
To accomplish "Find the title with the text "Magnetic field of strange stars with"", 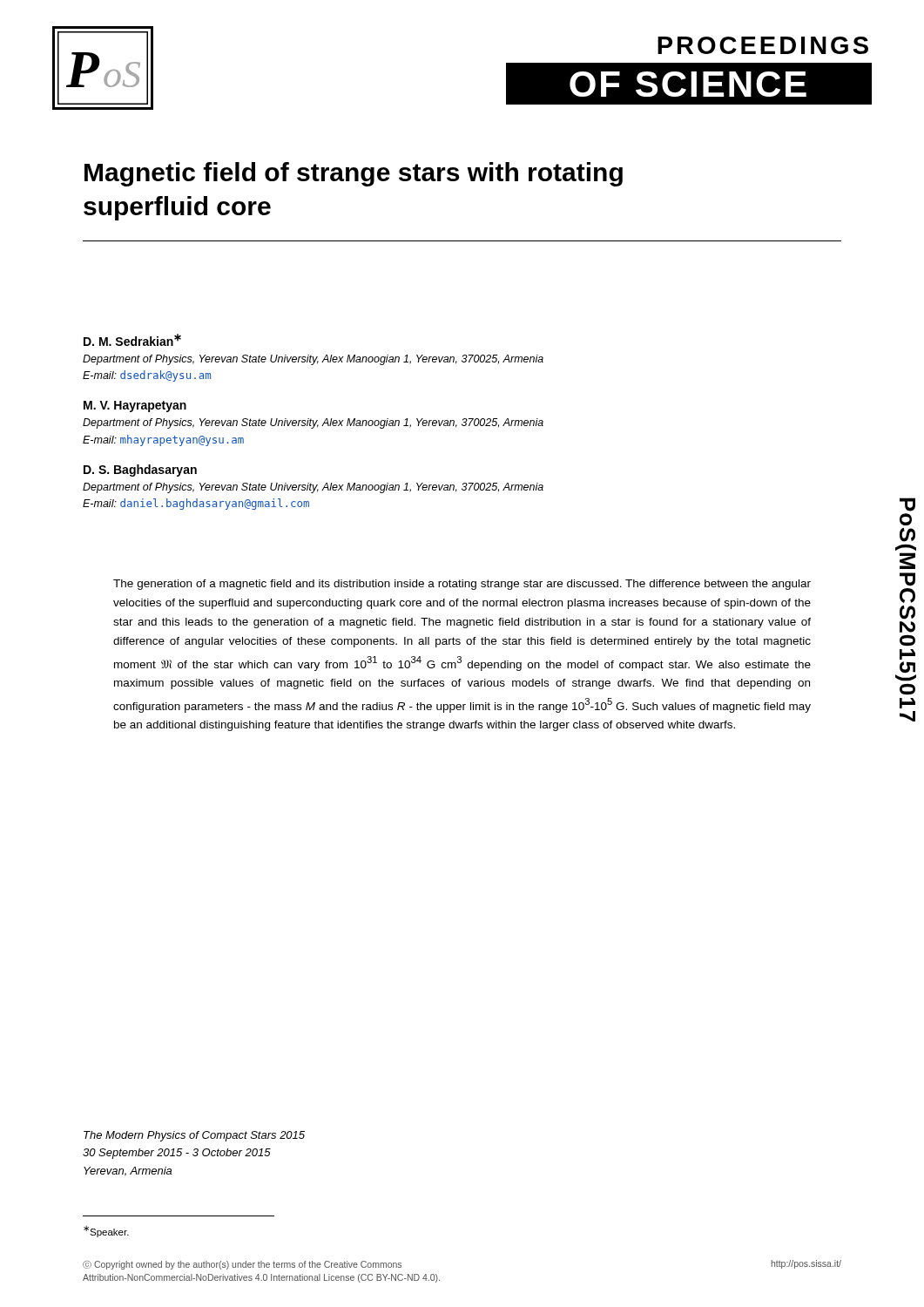I will click(x=354, y=174).
